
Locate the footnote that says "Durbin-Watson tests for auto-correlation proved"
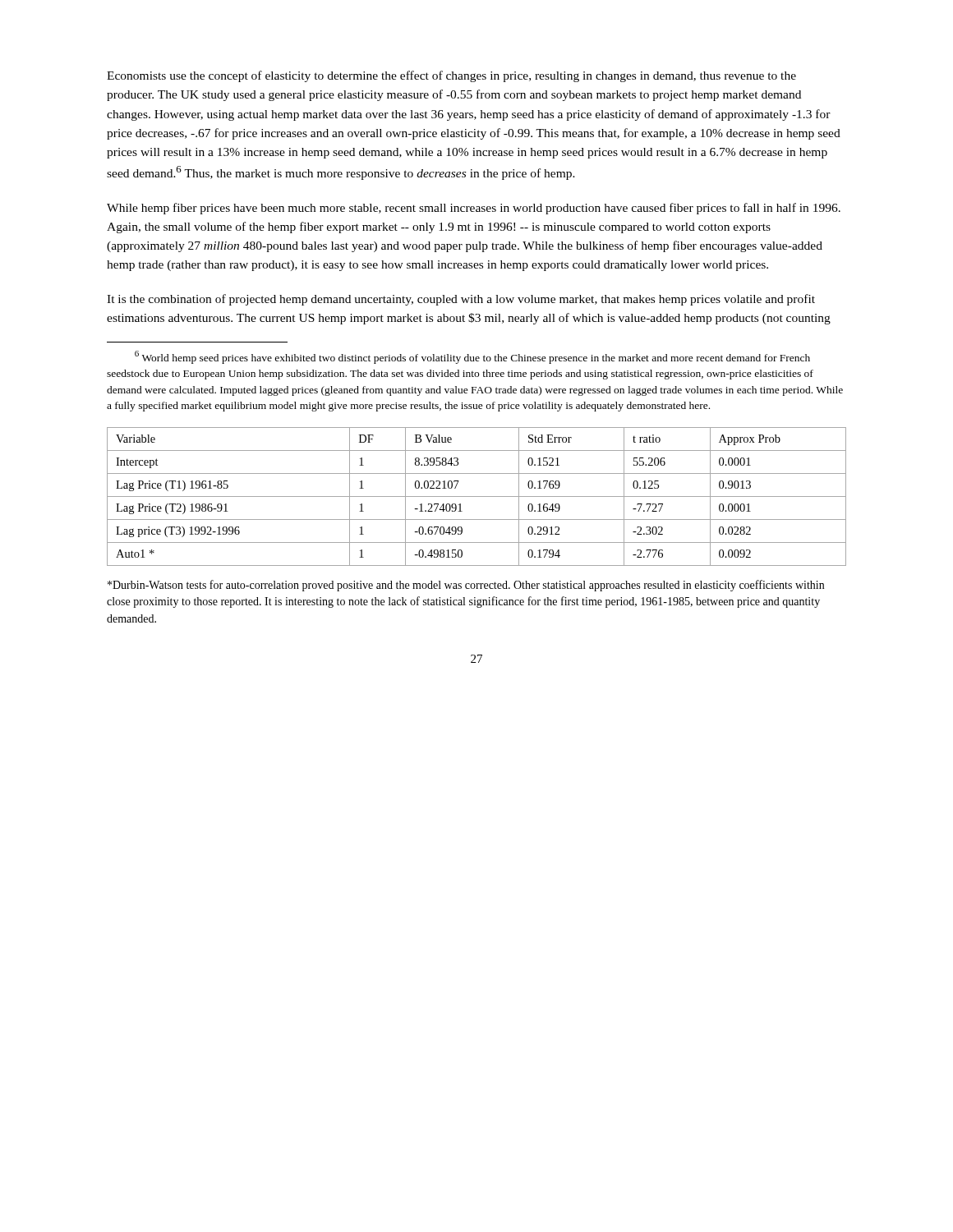tap(466, 602)
